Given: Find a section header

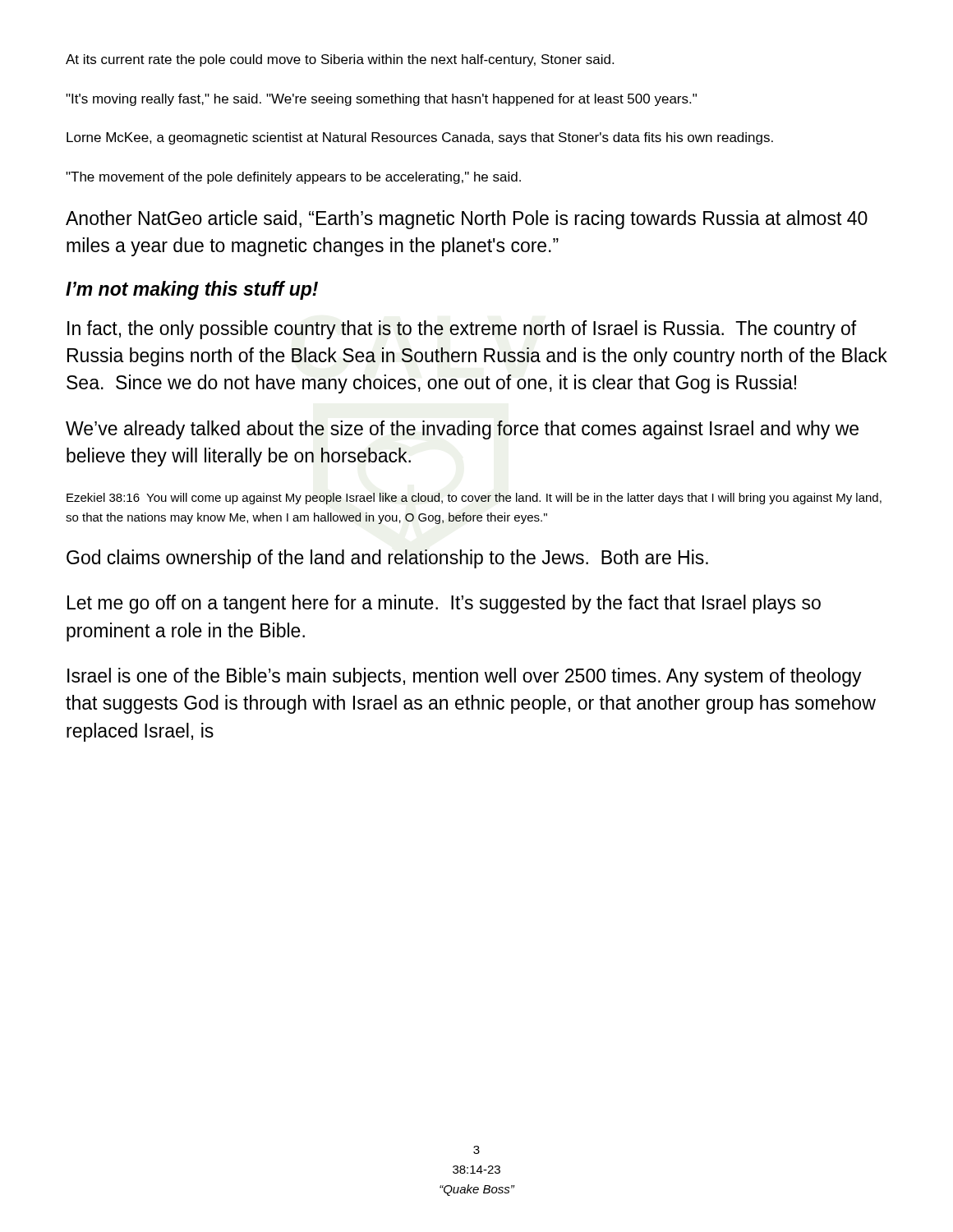Looking at the screenshot, I should pos(192,289).
